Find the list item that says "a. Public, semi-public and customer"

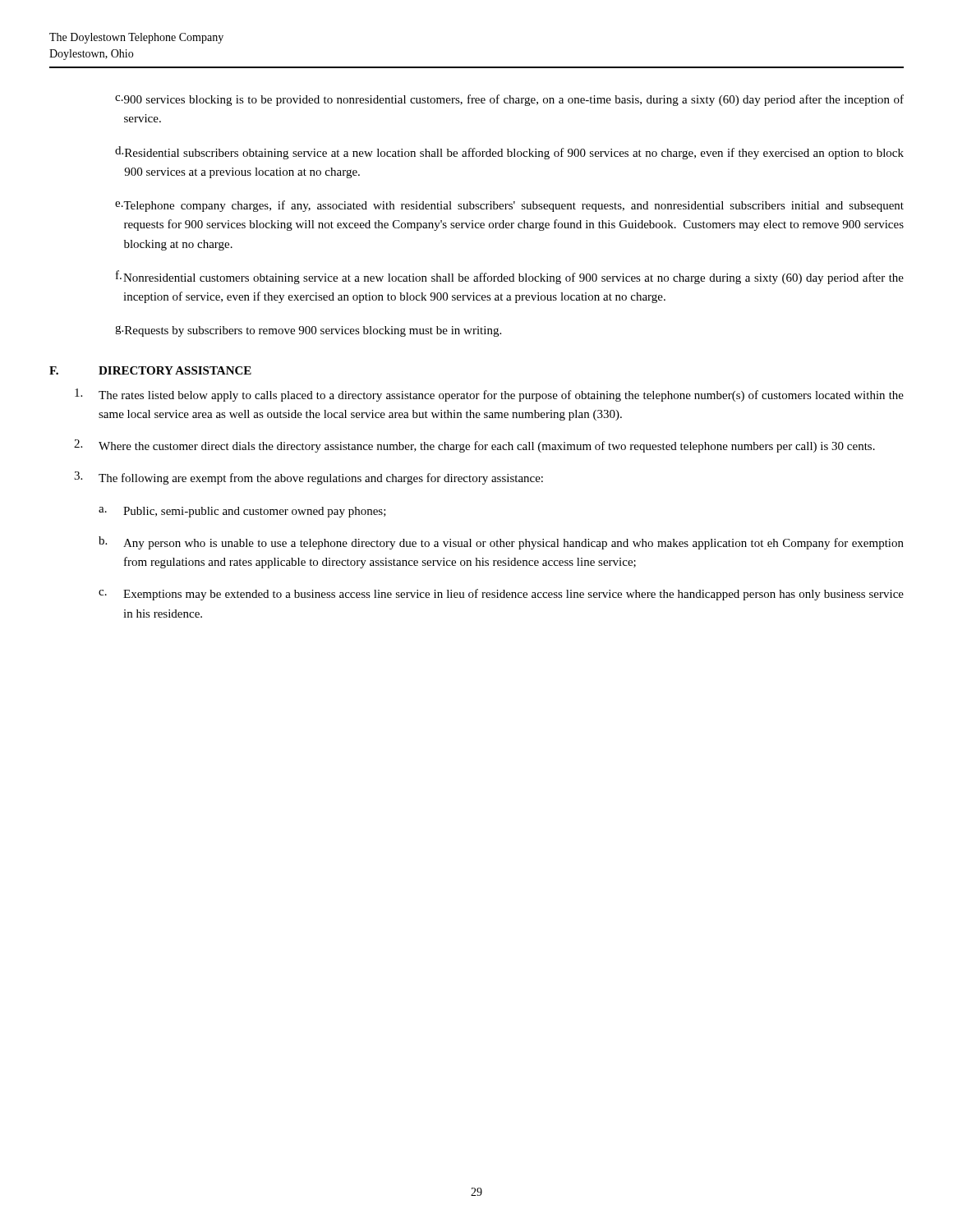tap(242, 512)
